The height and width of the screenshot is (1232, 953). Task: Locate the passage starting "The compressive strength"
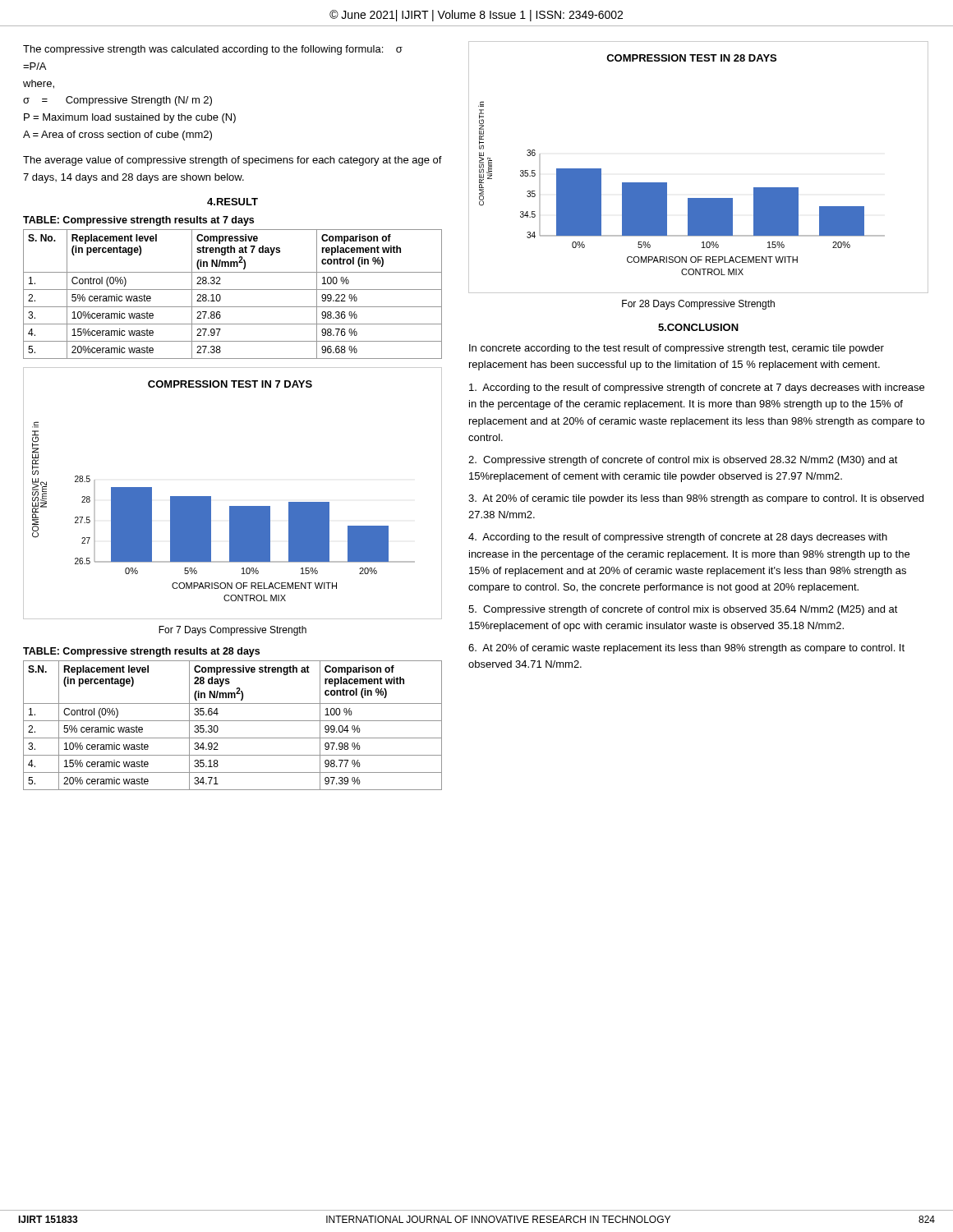(x=213, y=92)
